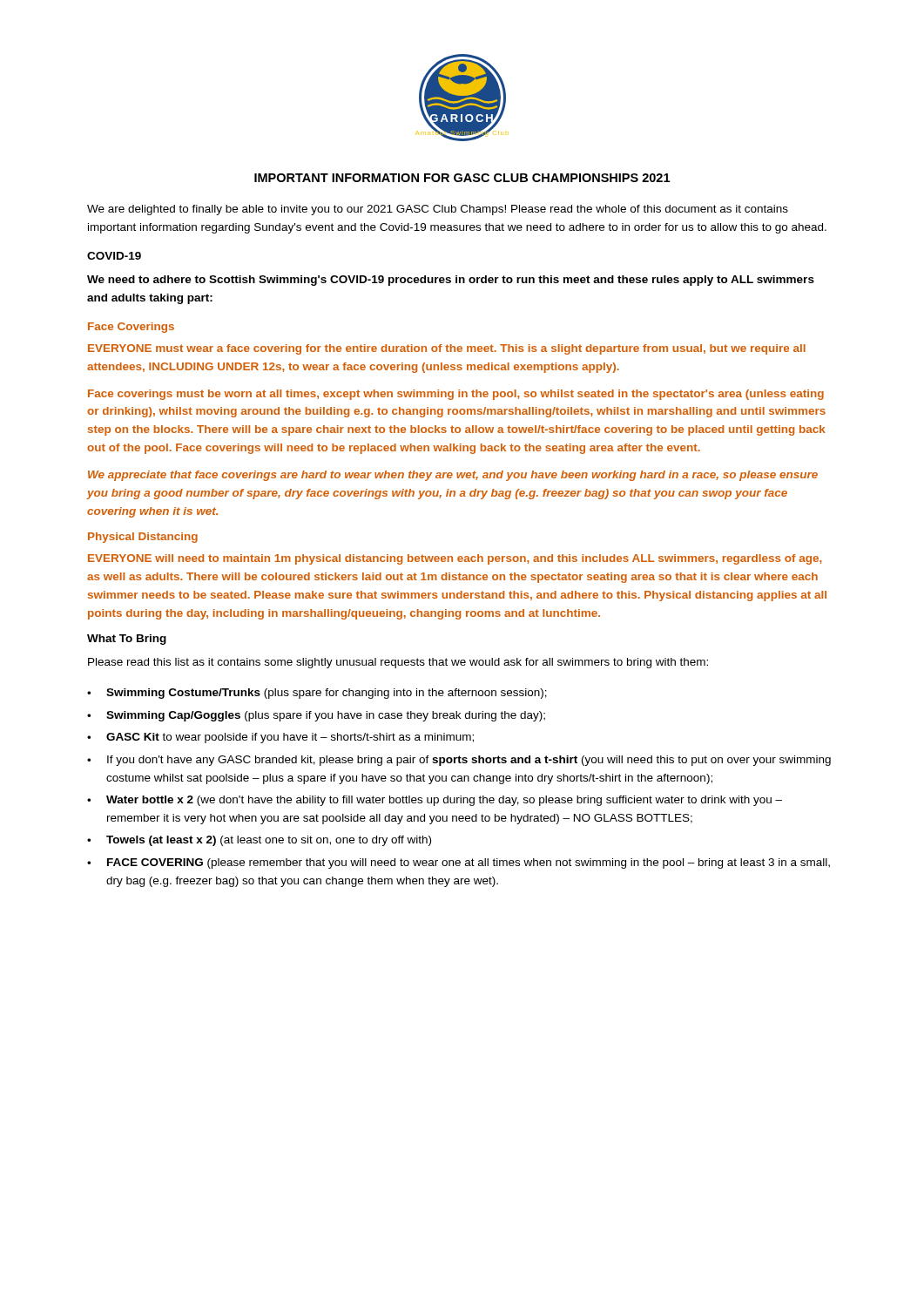This screenshot has width=924, height=1307.
Task: Select the list item containing "• FACE COVERING (please remember"
Action: click(462, 872)
